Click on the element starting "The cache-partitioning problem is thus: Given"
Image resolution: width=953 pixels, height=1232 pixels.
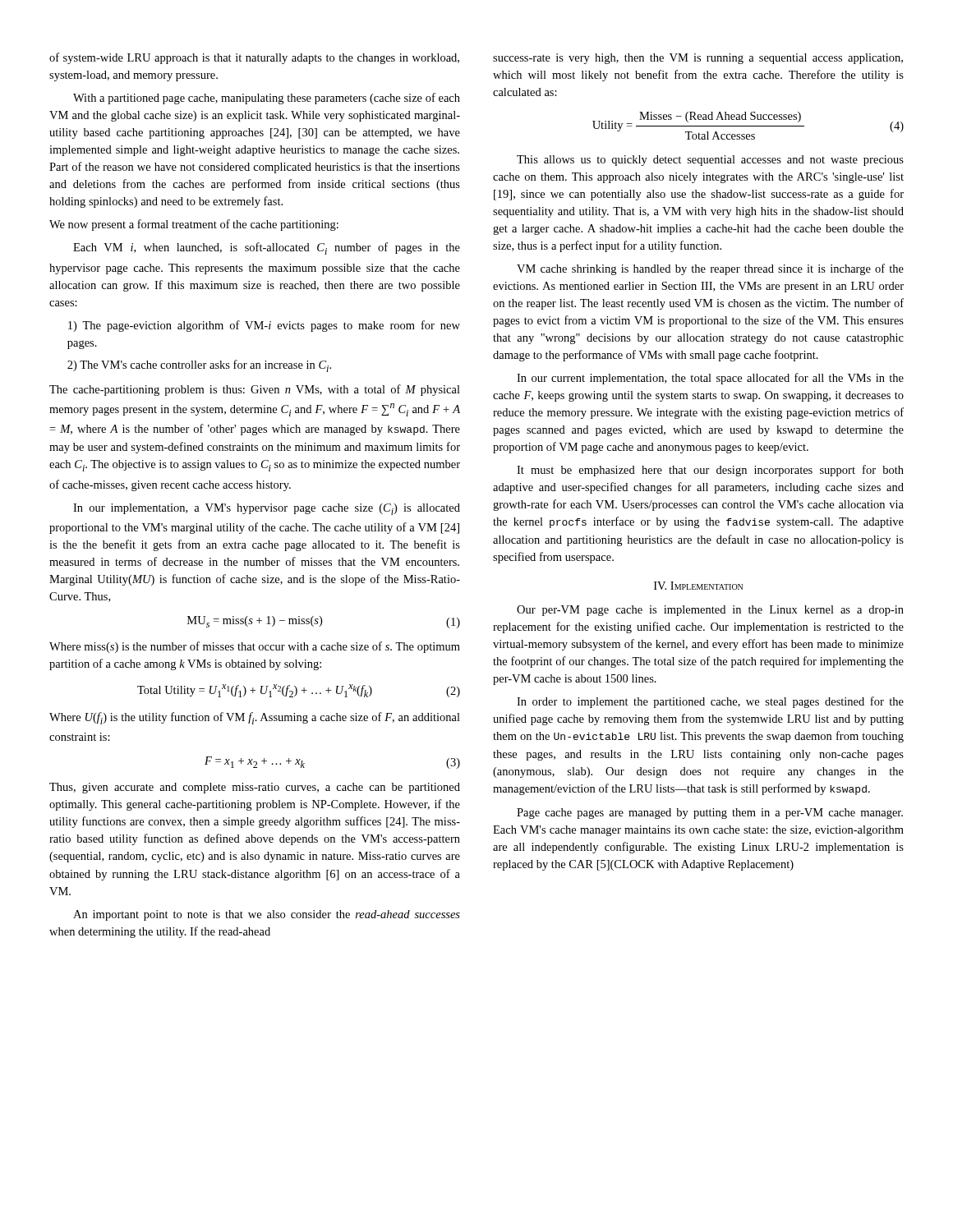coord(255,437)
